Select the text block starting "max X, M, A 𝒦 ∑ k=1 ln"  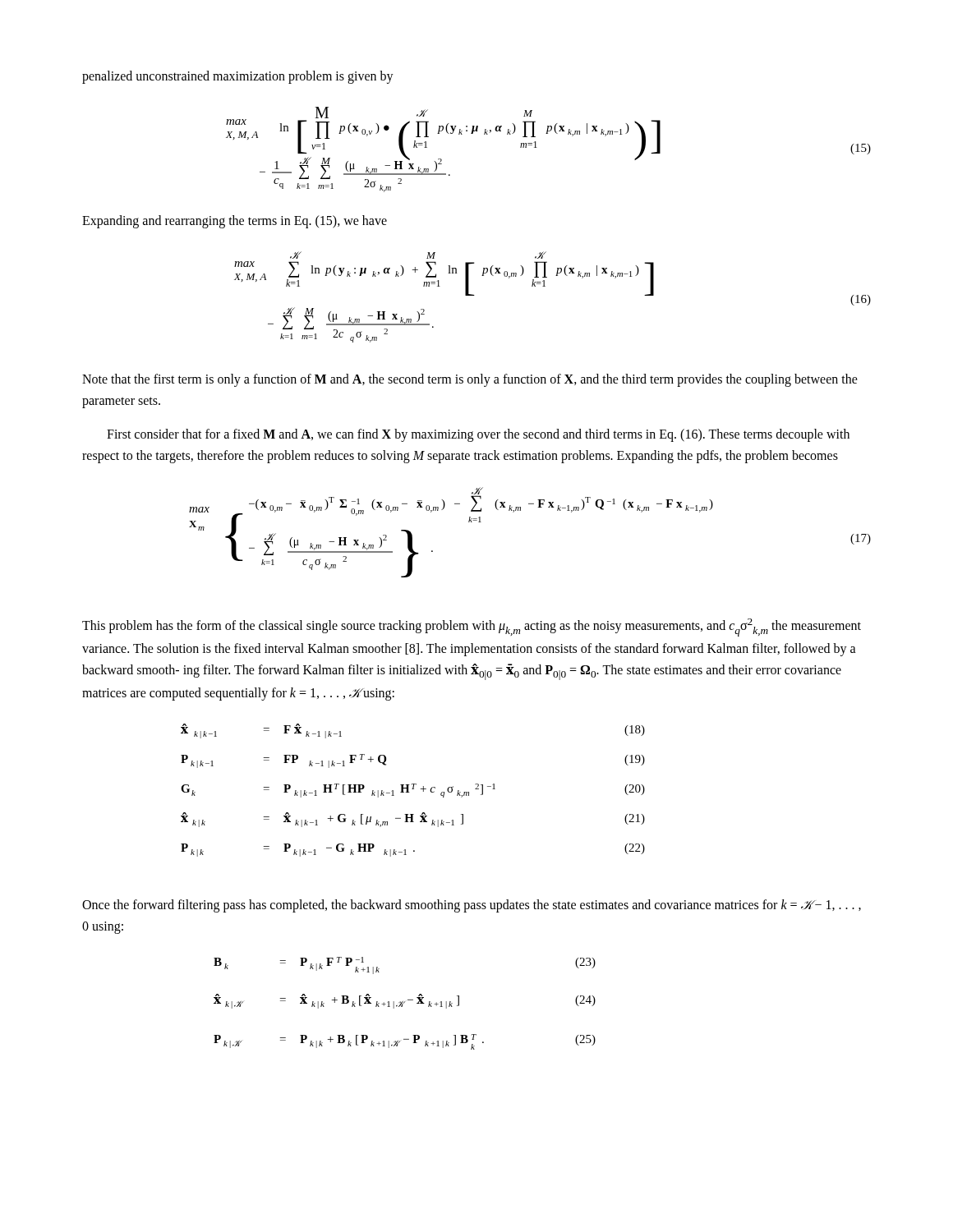coord(295,255)
